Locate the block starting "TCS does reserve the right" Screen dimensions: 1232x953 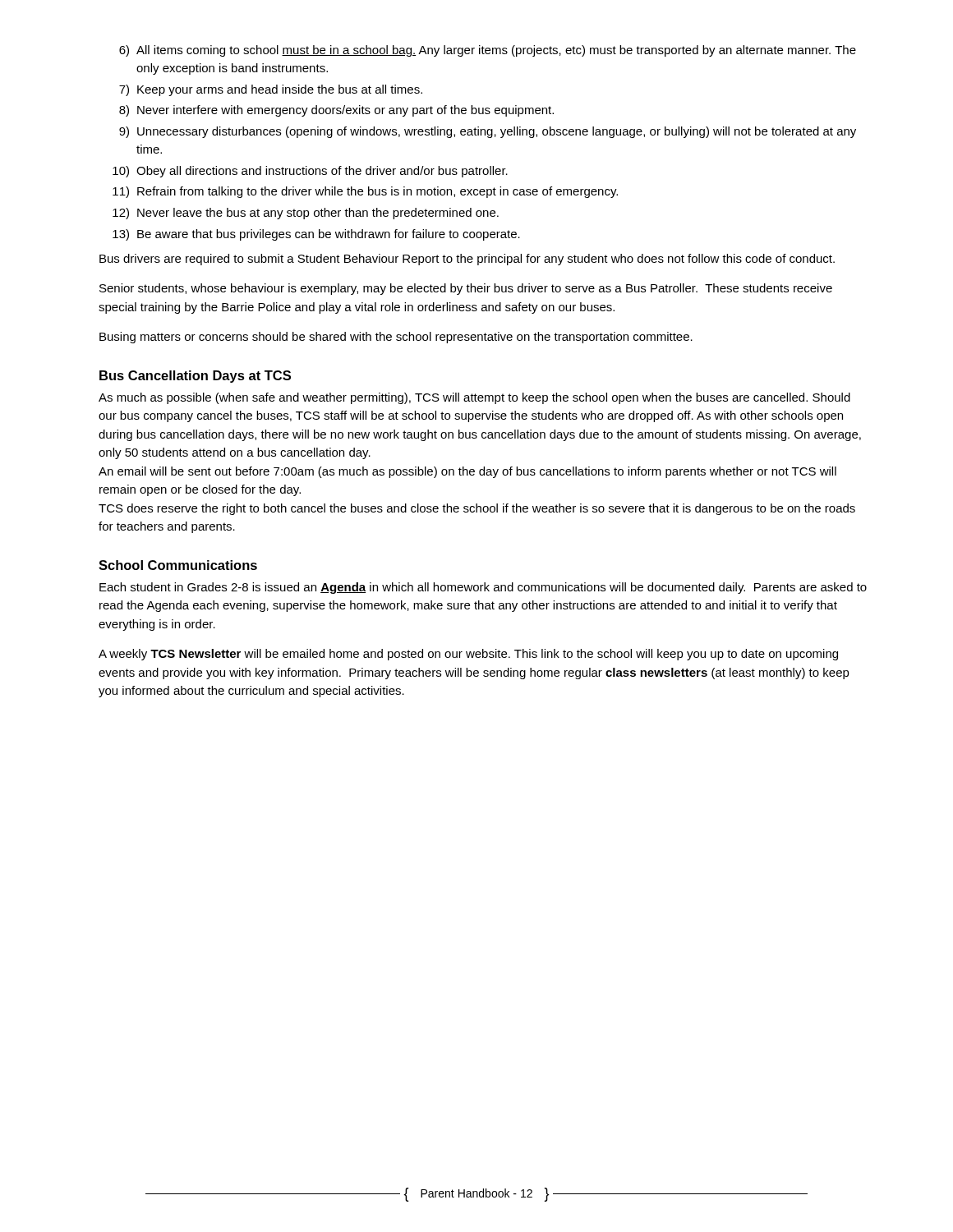click(x=477, y=517)
